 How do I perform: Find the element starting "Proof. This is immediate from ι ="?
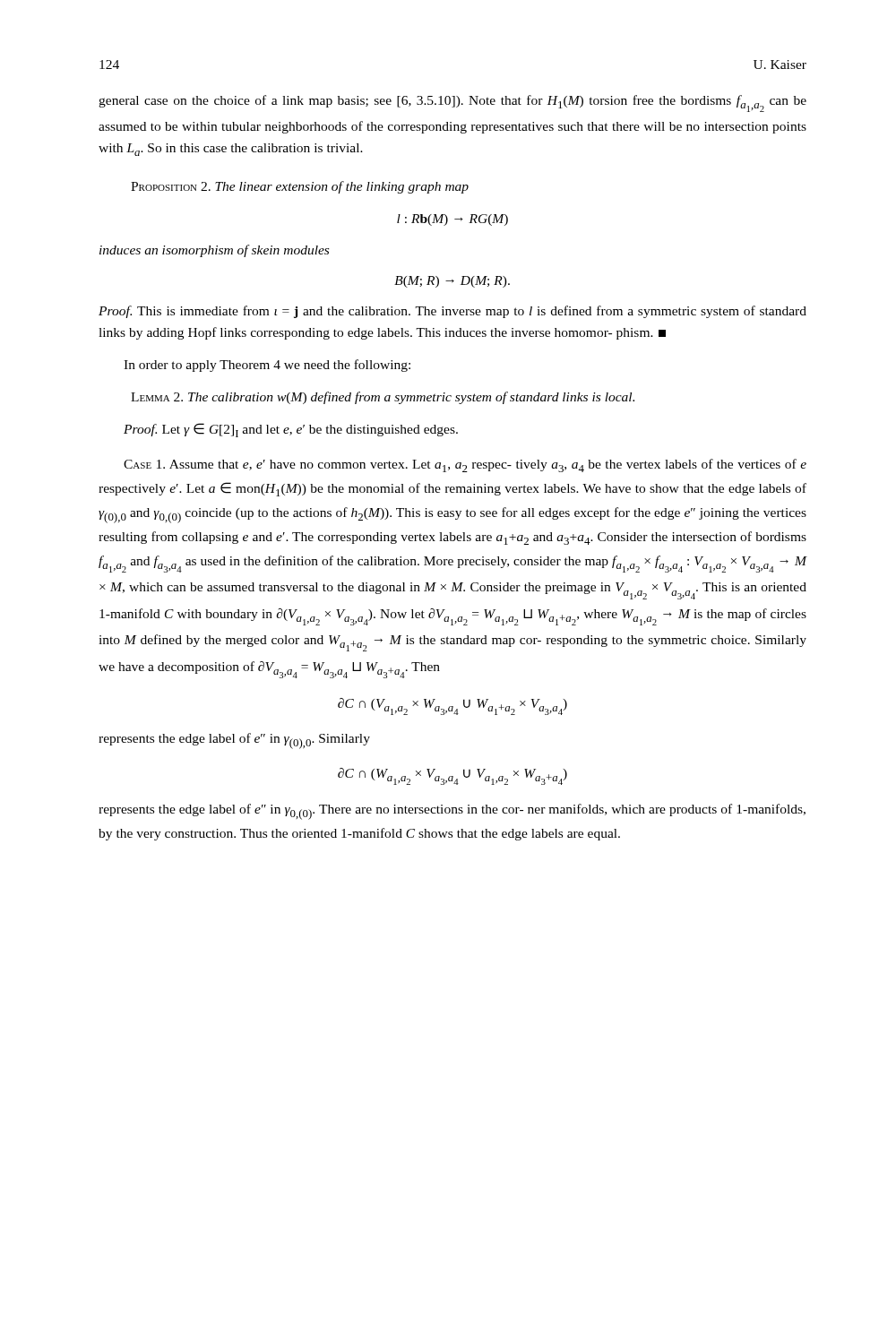click(x=452, y=321)
